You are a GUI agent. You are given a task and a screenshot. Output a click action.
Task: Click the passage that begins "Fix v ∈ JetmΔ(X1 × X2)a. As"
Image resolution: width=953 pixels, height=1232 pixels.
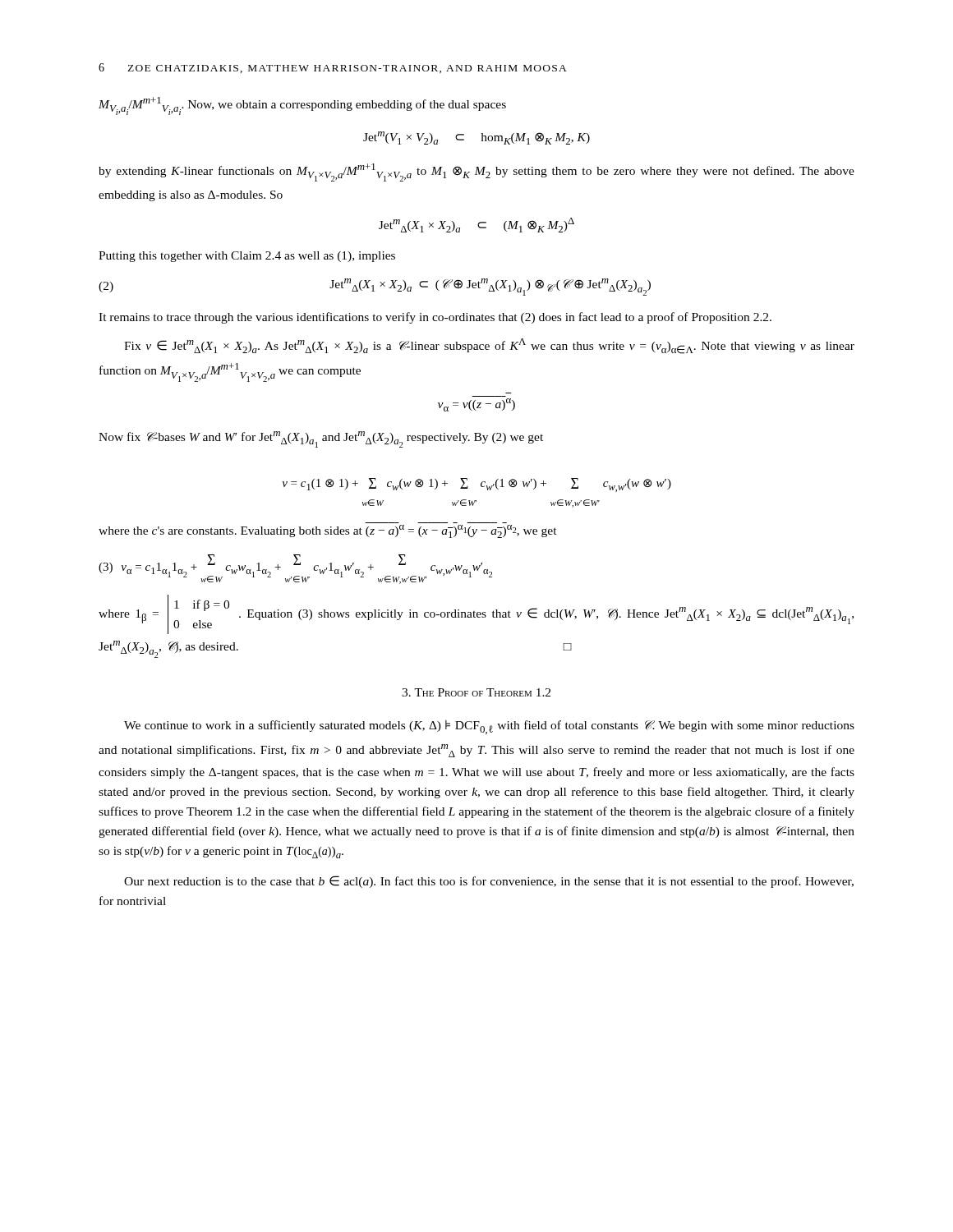click(x=476, y=359)
